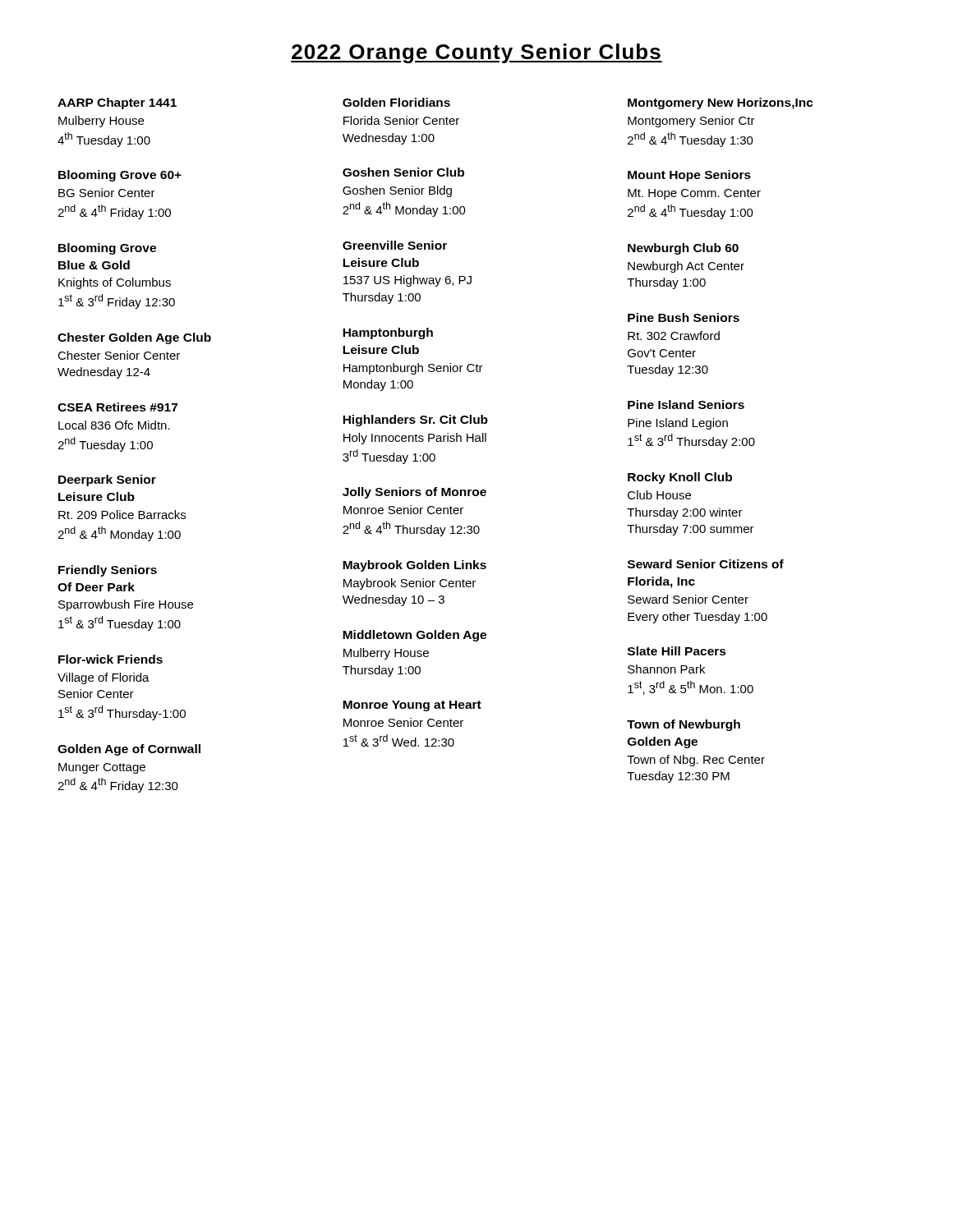Select the list item containing "Highlanders Sr. Cit"
The height and width of the screenshot is (1232, 953).
tap(476, 439)
